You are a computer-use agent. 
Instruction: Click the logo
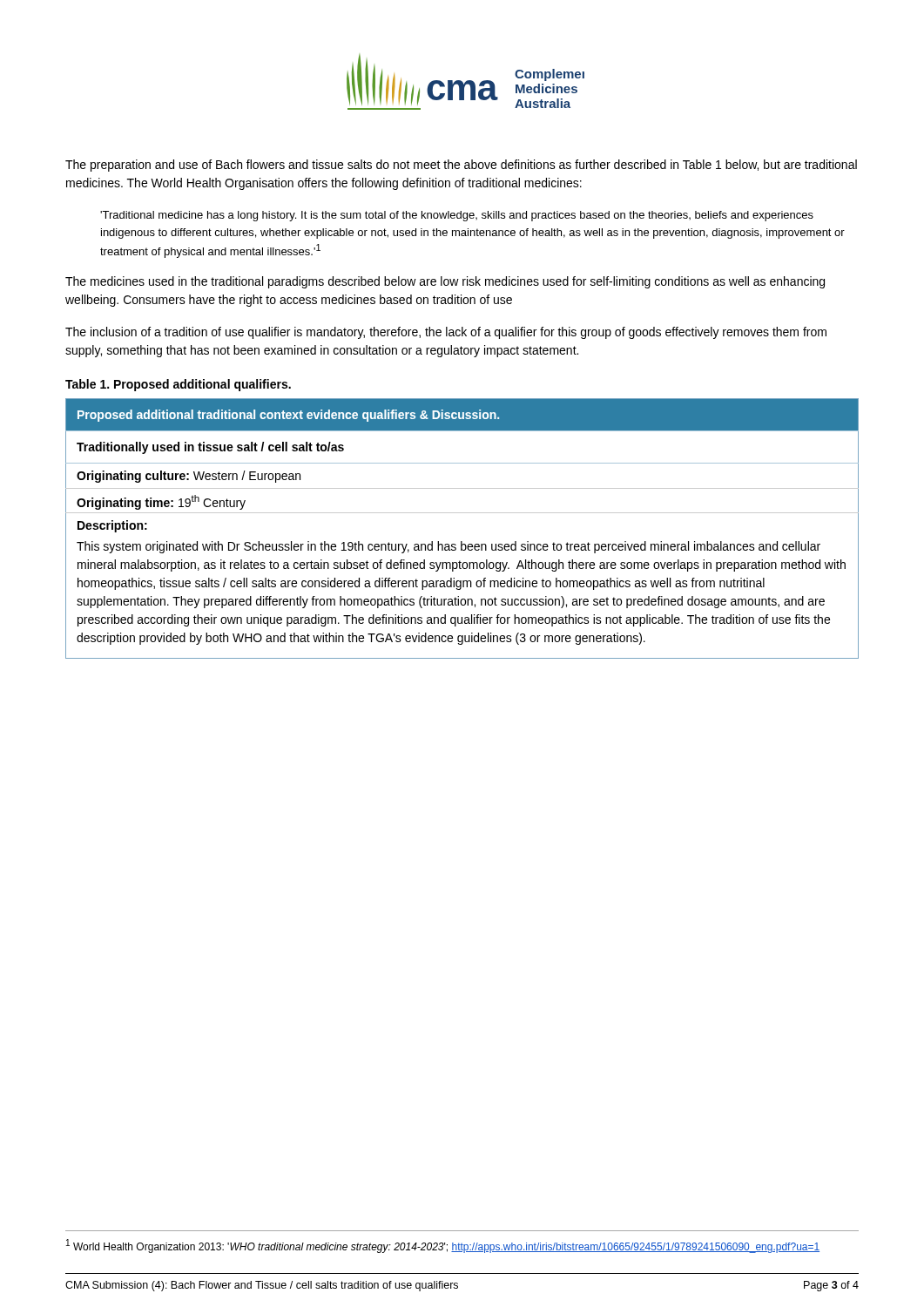click(x=462, y=84)
